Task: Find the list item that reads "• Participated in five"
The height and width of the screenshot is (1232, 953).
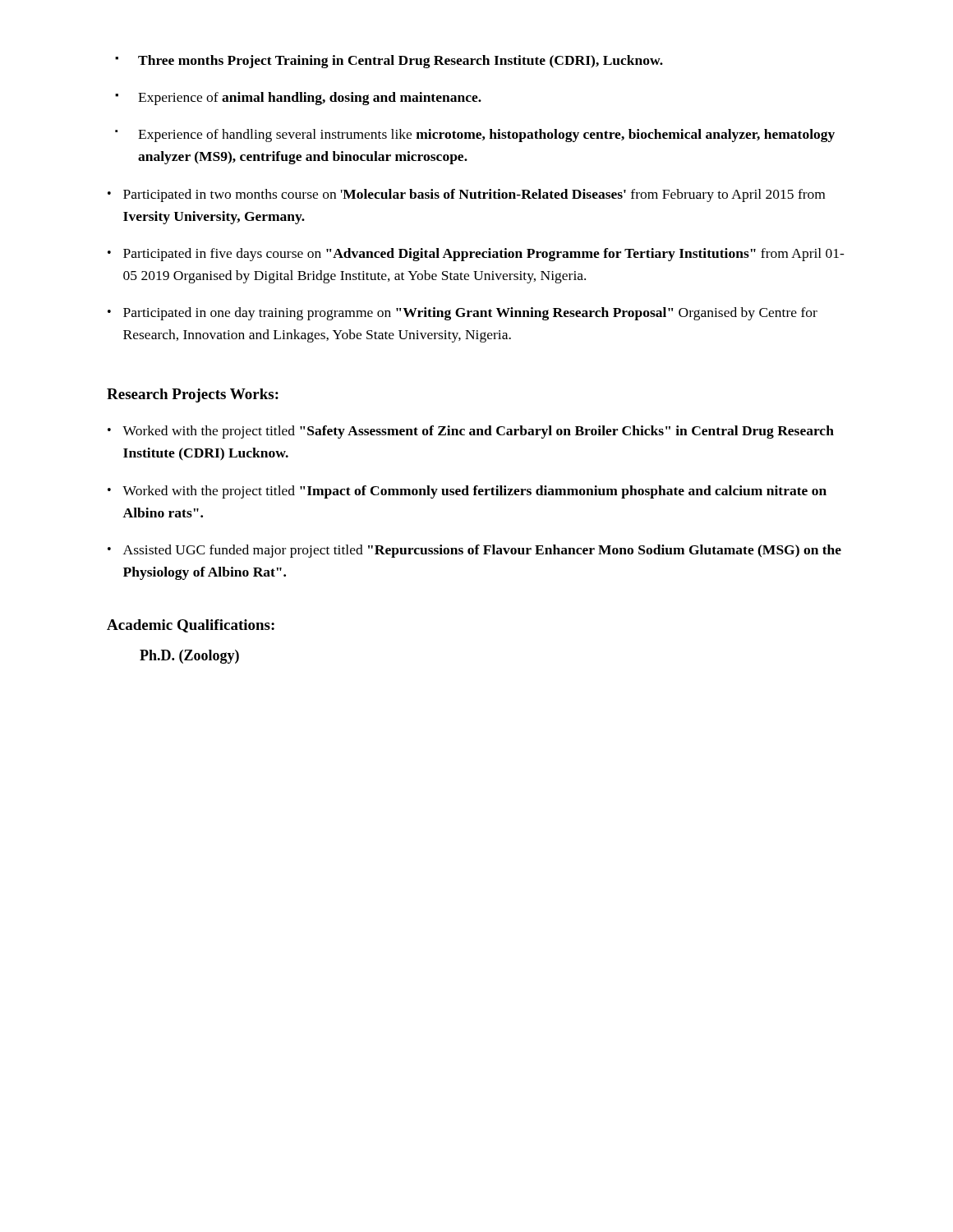Action: point(476,264)
